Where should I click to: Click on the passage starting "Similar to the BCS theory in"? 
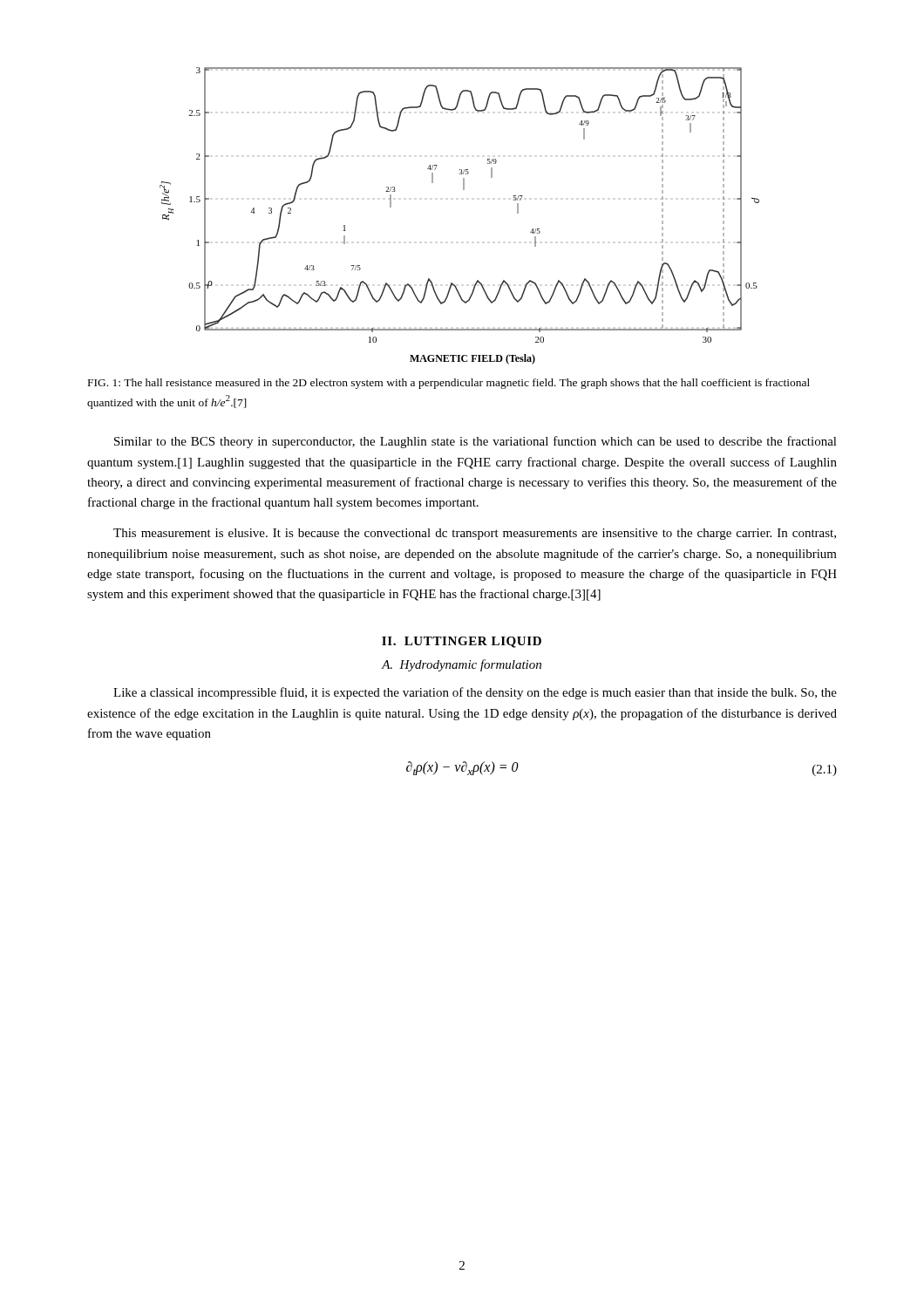coord(476,442)
